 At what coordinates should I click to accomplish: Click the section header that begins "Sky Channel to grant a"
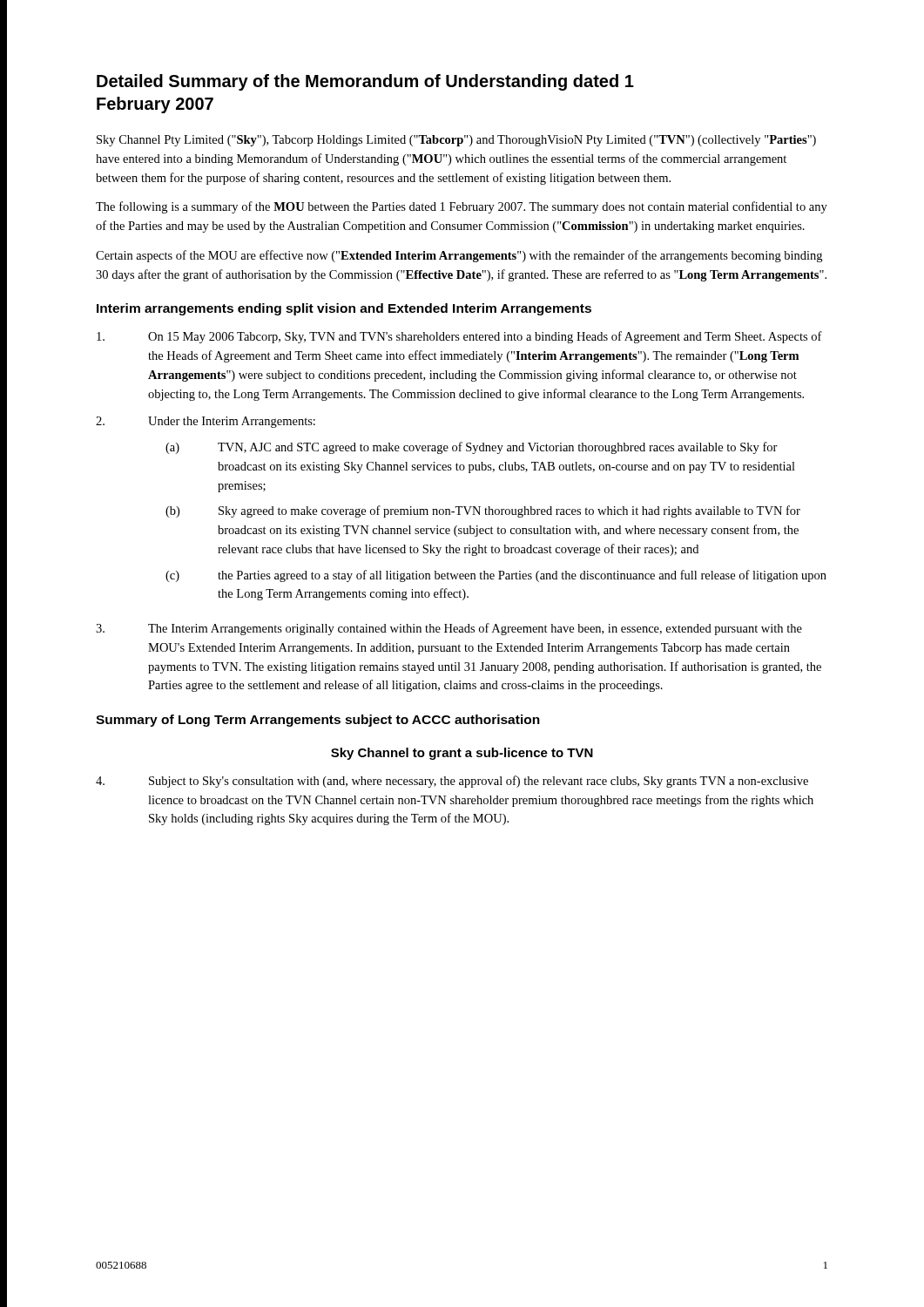pos(462,753)
